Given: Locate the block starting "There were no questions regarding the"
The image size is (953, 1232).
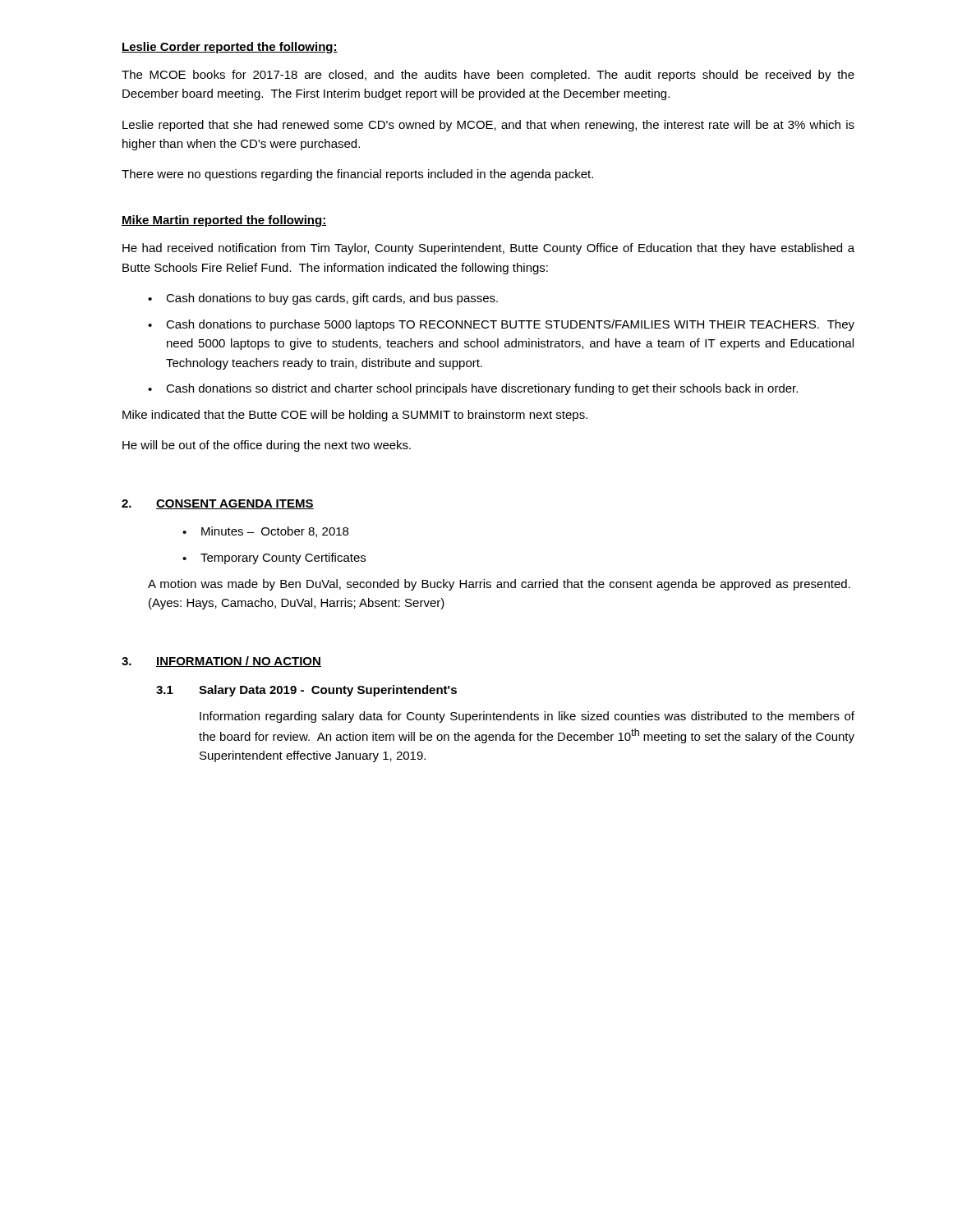Looking at the screenshot, I should (358, 174).
